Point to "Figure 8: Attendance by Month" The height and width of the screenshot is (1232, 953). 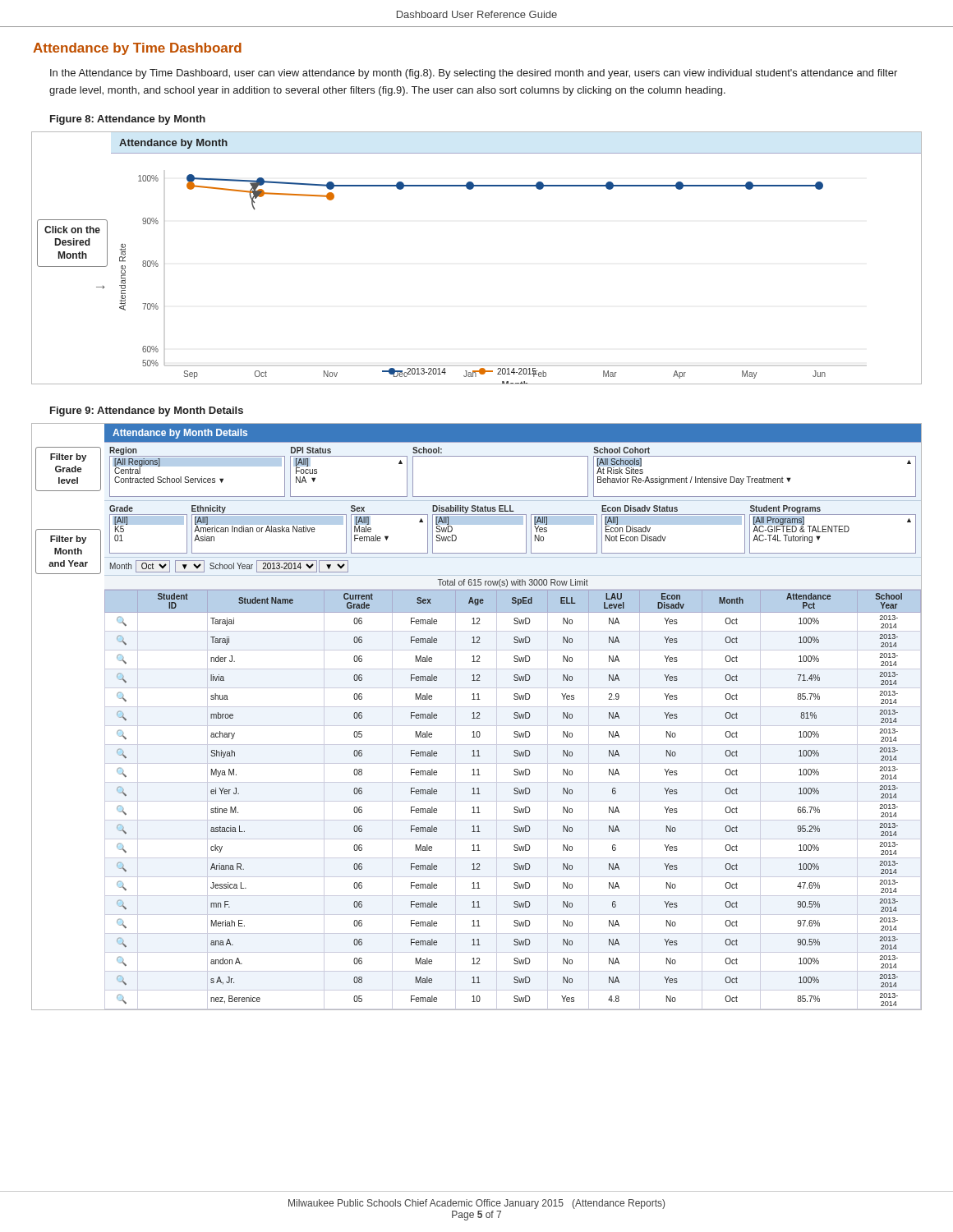(127, 118)
